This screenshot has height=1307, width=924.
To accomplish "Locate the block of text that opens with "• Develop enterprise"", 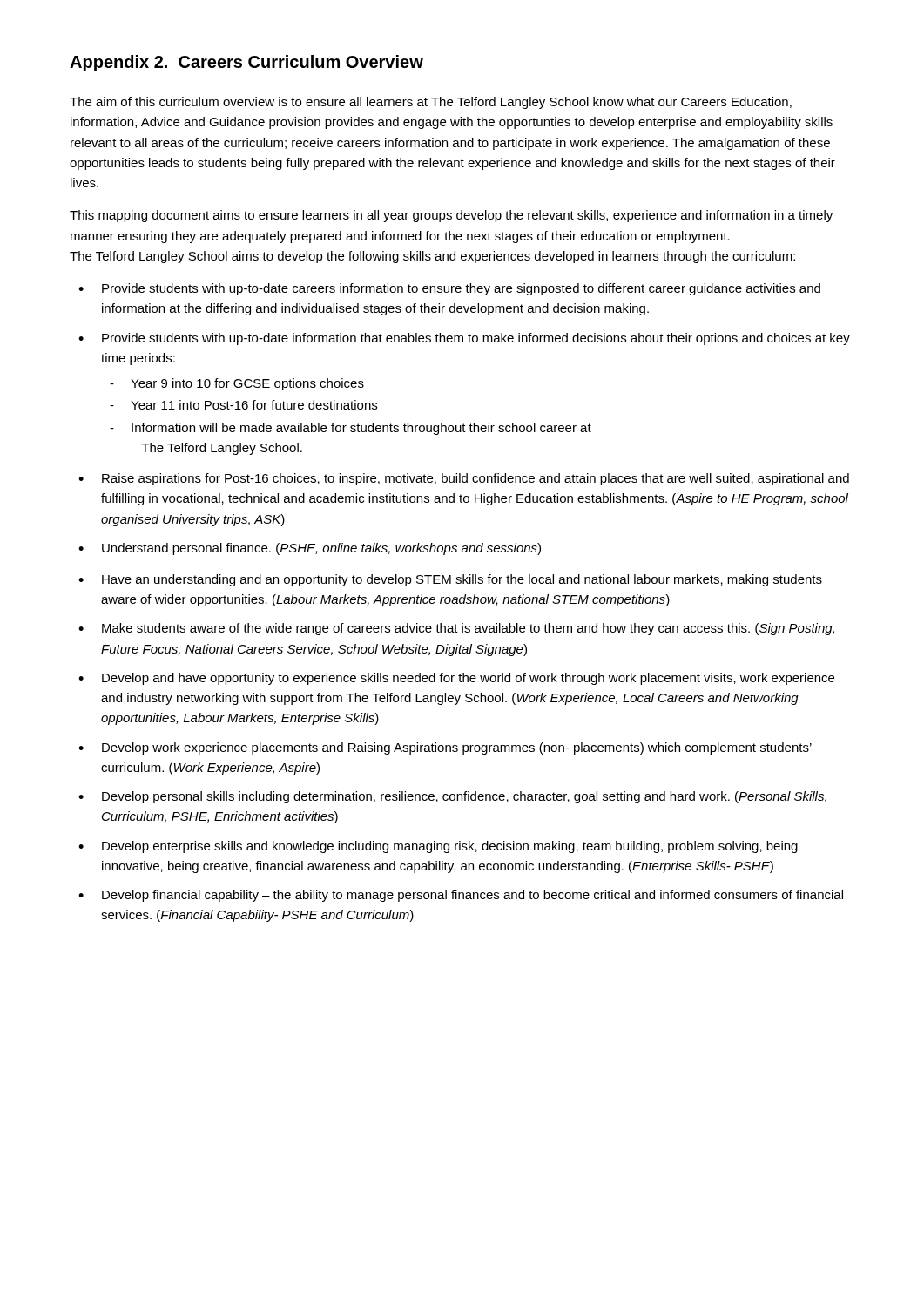I will 466,856.
